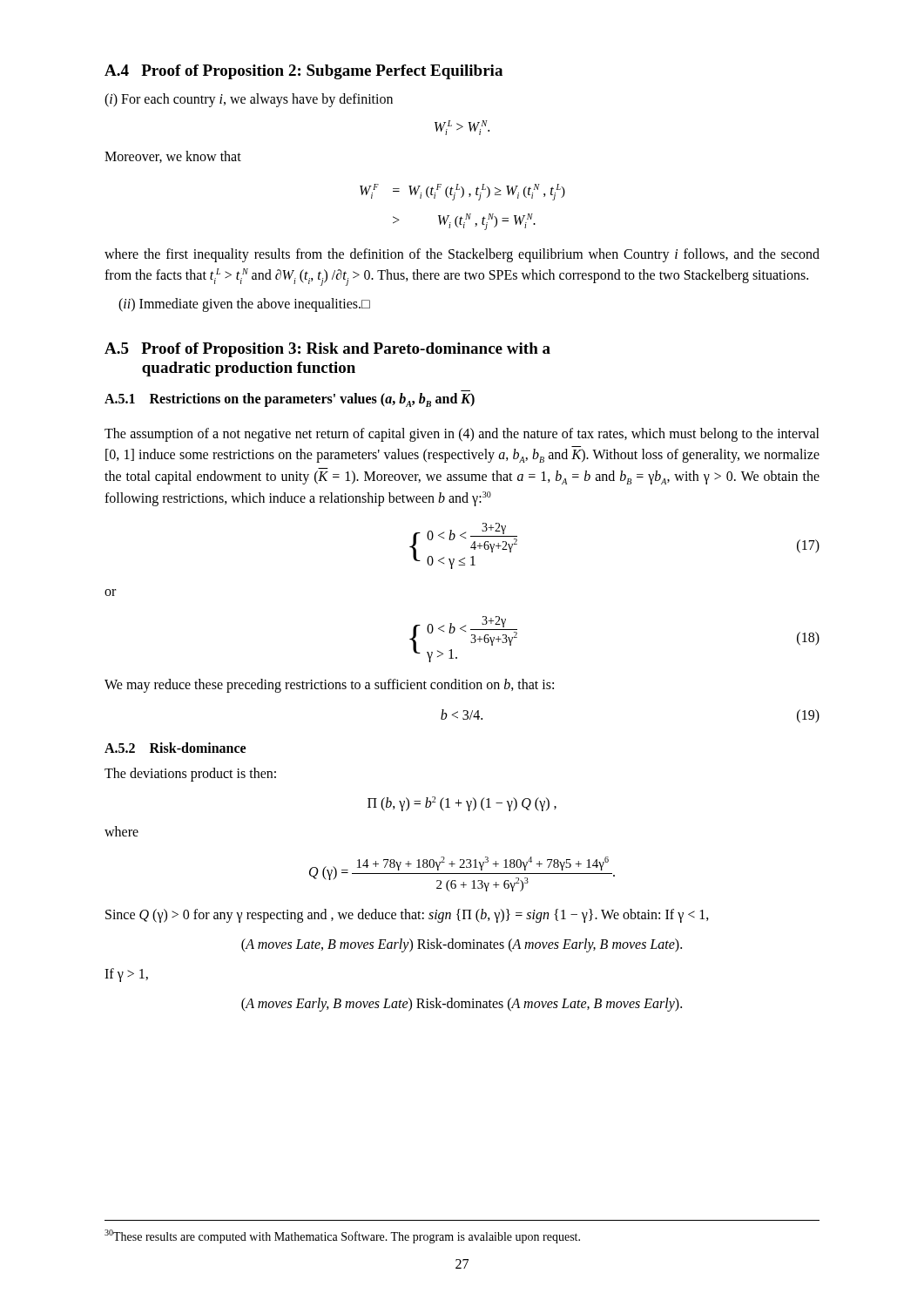924x1307 pixels.
Task: Select the element starting "WiL > WiN."
Action: tap(462, 128)
